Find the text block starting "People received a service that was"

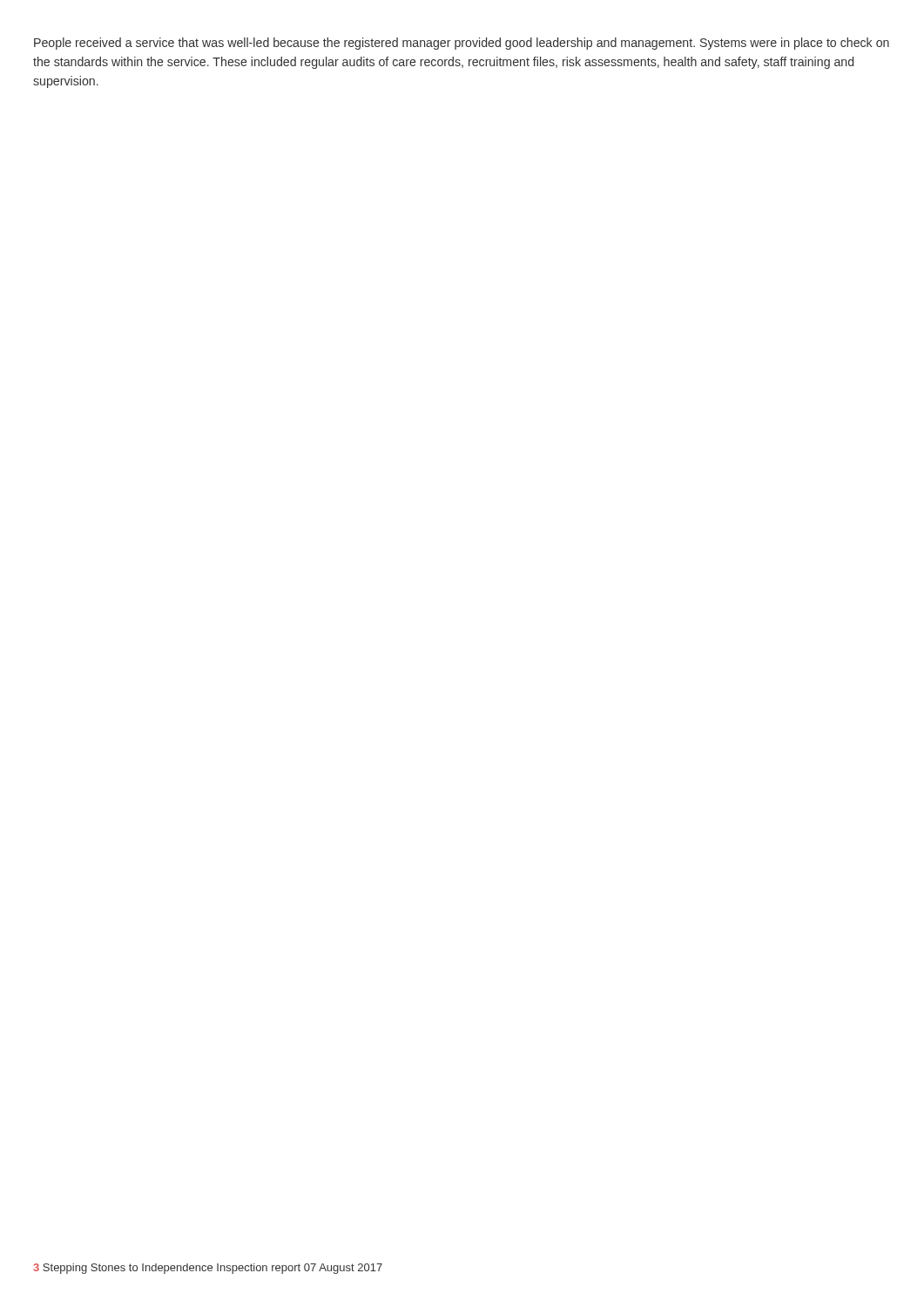click(x=461, y=62)
